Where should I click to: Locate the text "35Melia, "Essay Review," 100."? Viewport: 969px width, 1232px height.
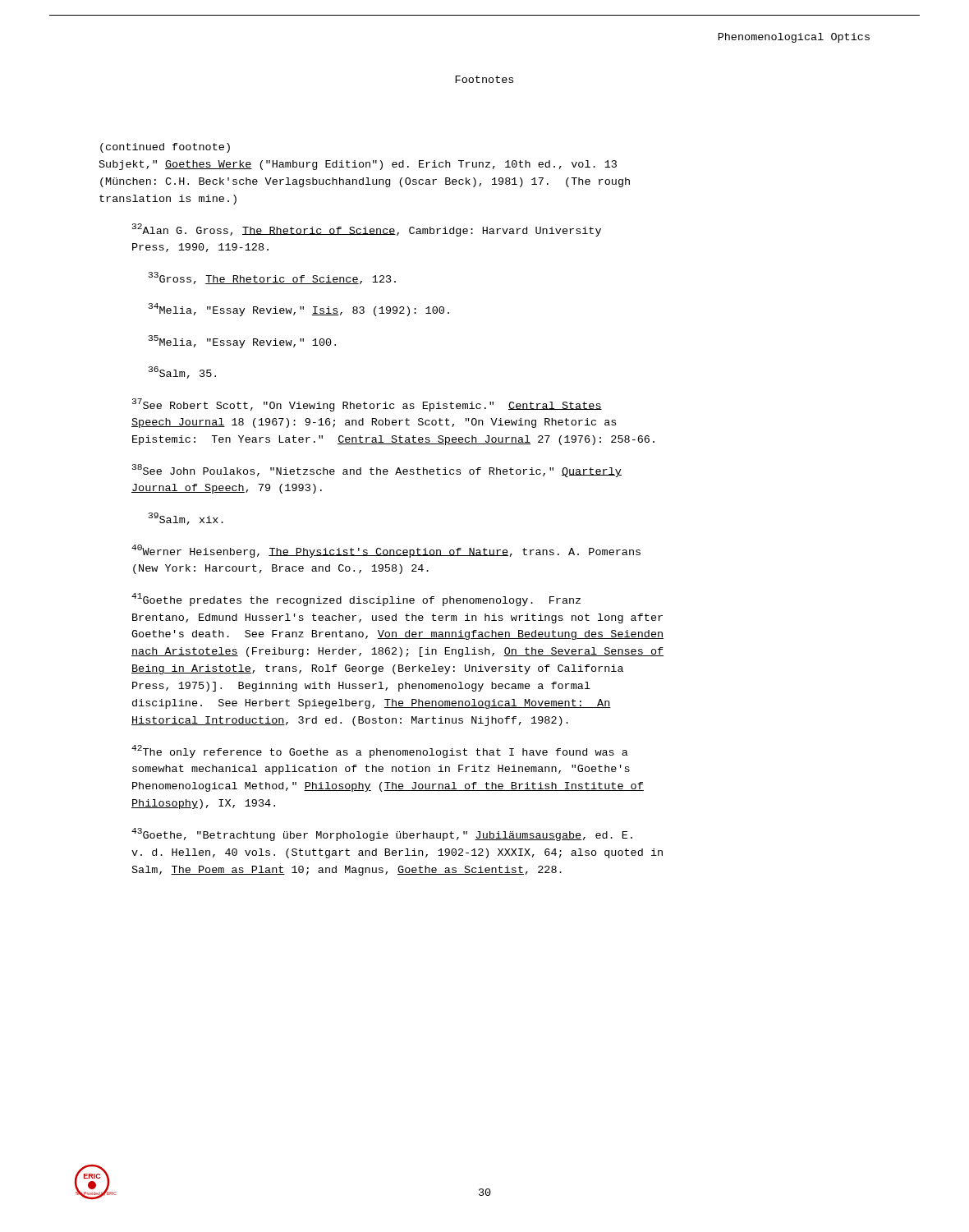[242, 342]
